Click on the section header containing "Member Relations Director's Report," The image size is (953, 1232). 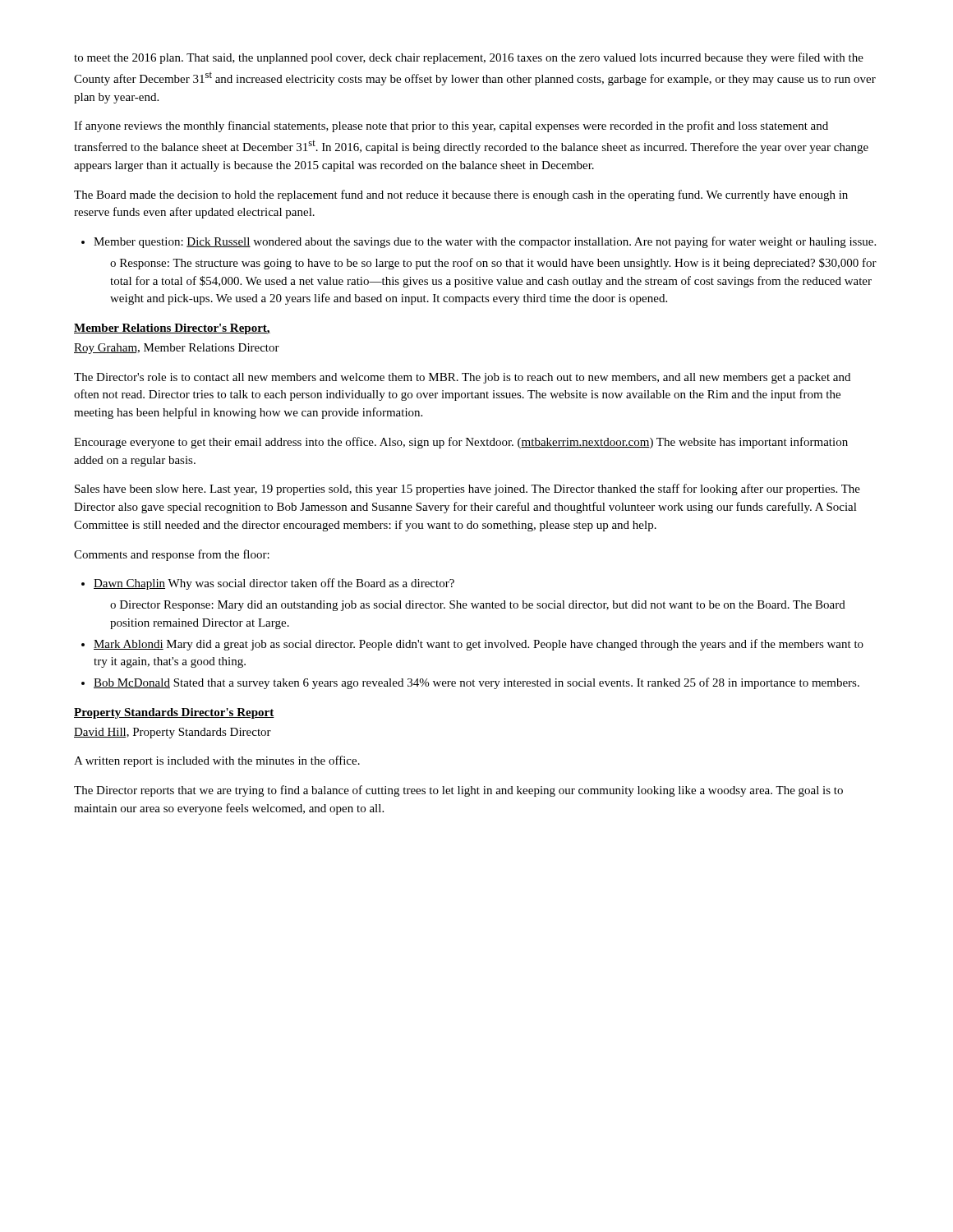pyautogui.click(x=172, y=329)
